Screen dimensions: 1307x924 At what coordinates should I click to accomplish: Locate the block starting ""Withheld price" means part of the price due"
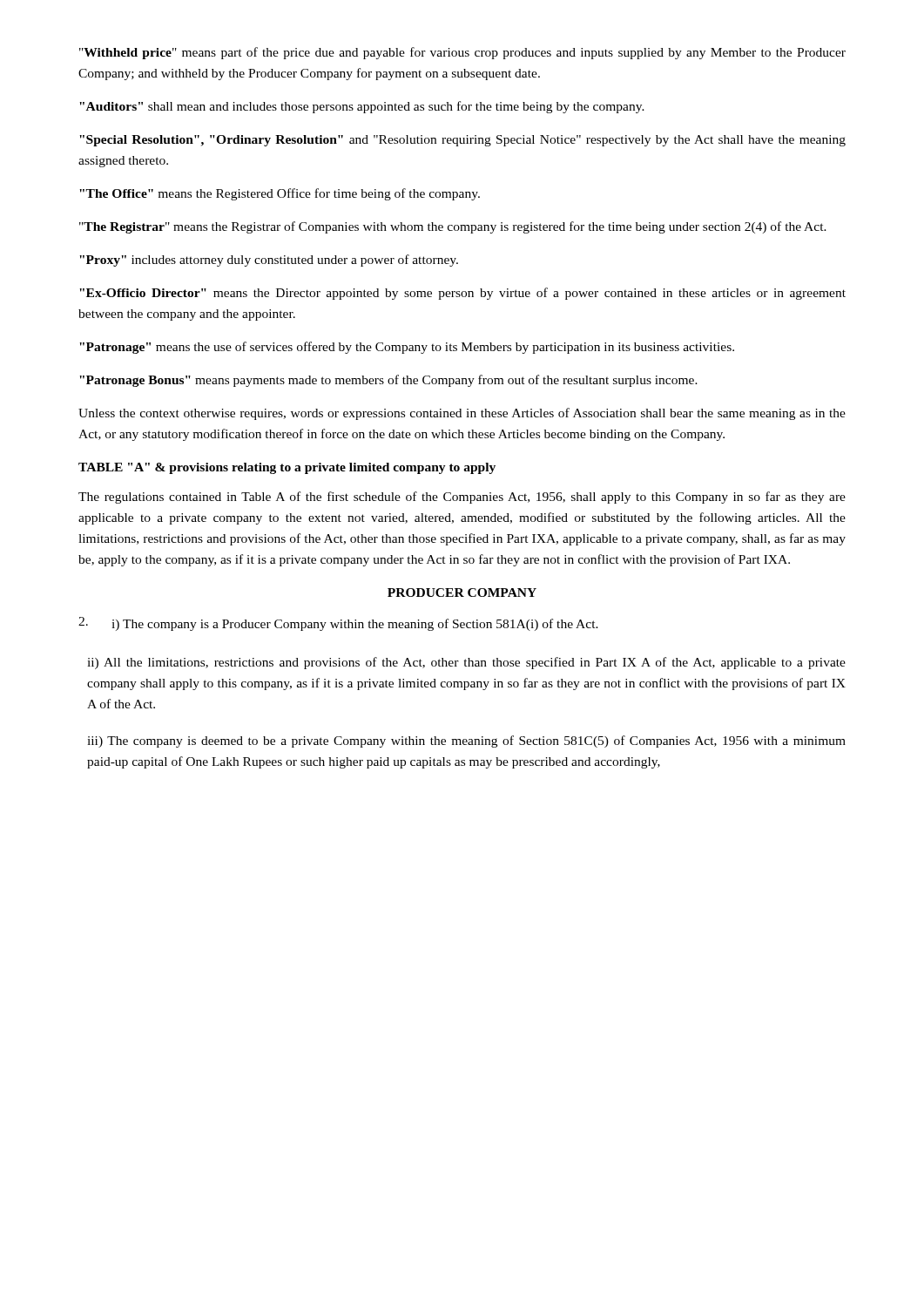[x=462, y=62]
